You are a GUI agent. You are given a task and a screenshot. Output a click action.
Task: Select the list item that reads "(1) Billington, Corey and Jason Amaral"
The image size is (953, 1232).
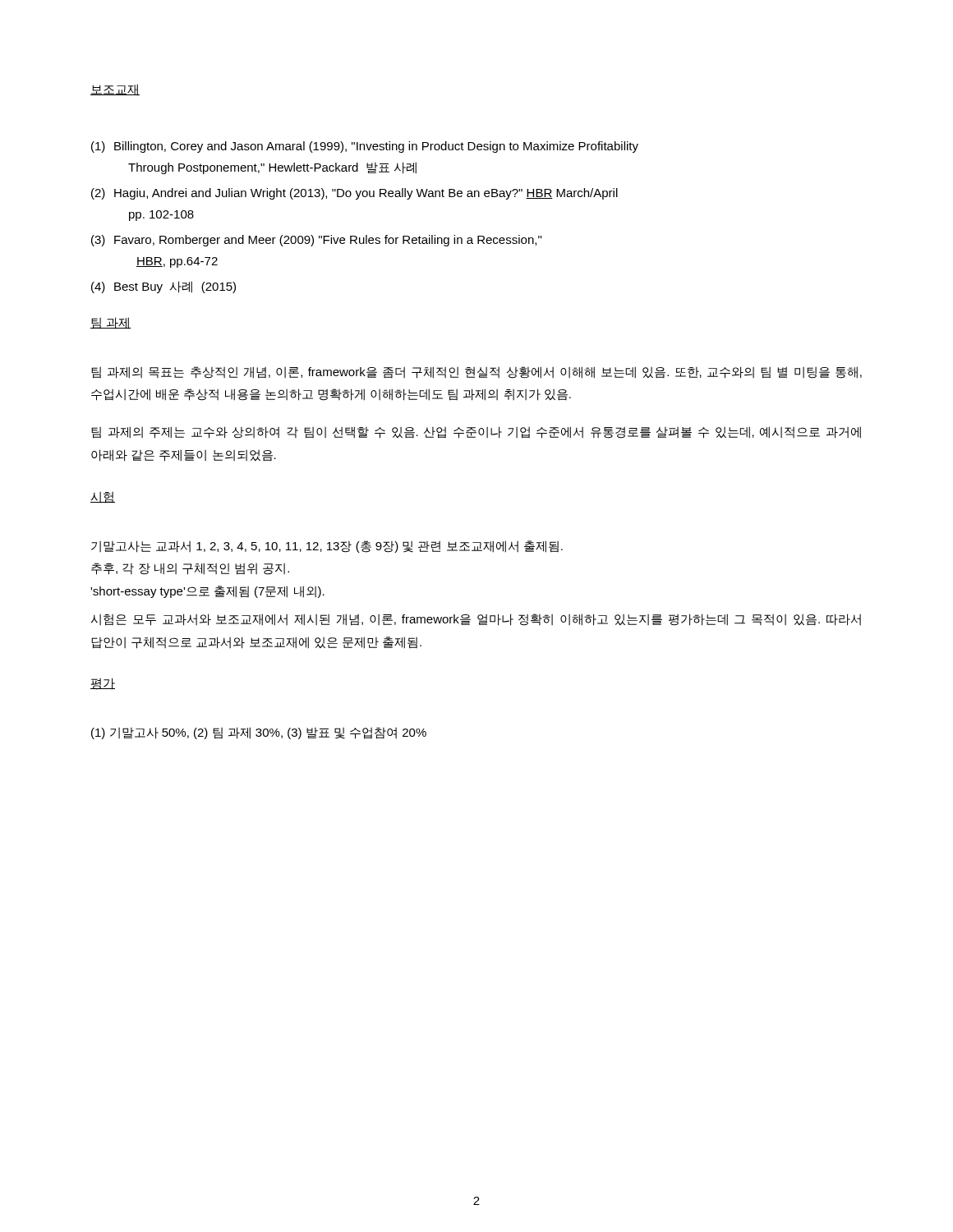(364, 156)
